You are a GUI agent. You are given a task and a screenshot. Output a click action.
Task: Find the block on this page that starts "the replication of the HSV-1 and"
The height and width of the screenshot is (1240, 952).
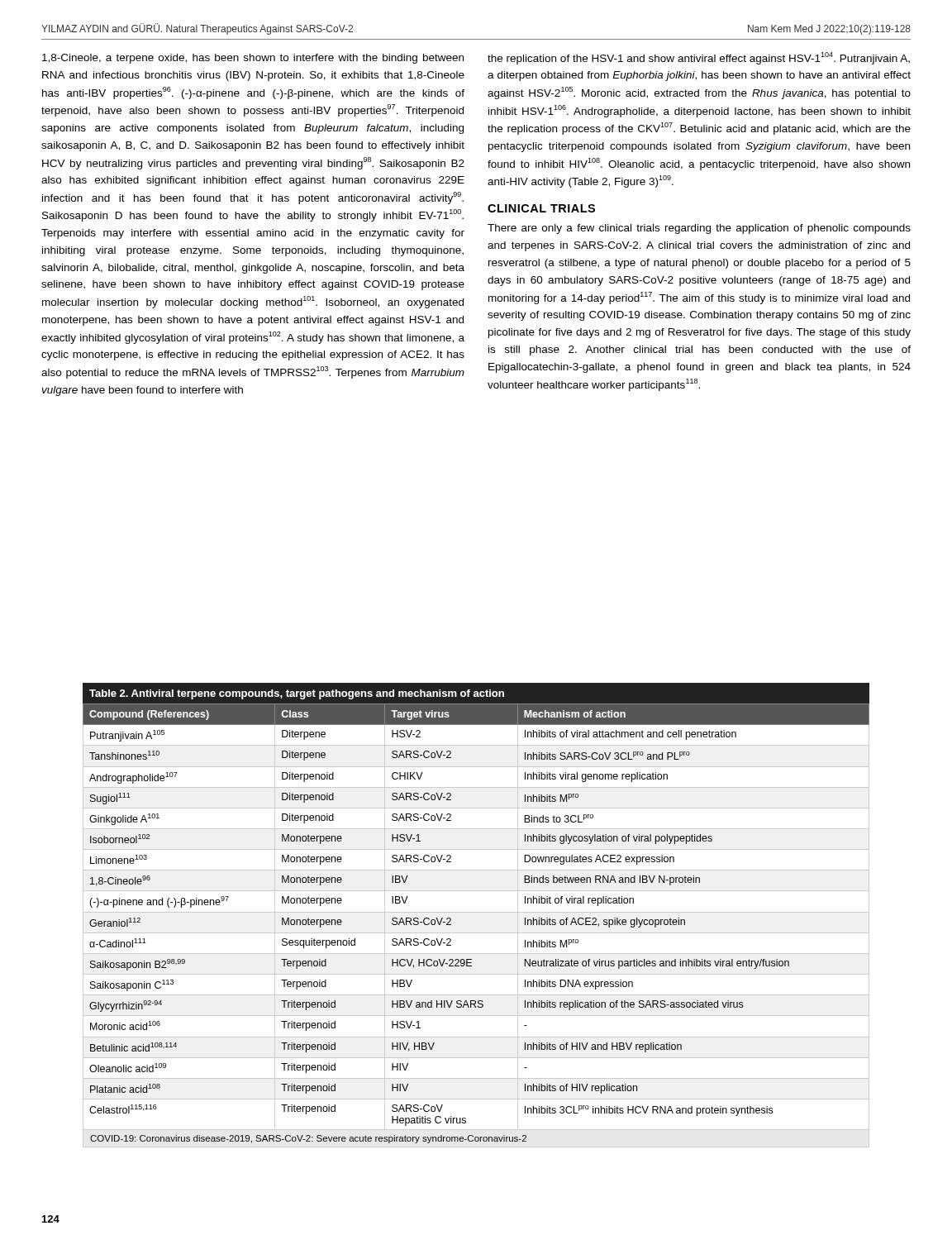pyautogui.click(x=699, y=119)
